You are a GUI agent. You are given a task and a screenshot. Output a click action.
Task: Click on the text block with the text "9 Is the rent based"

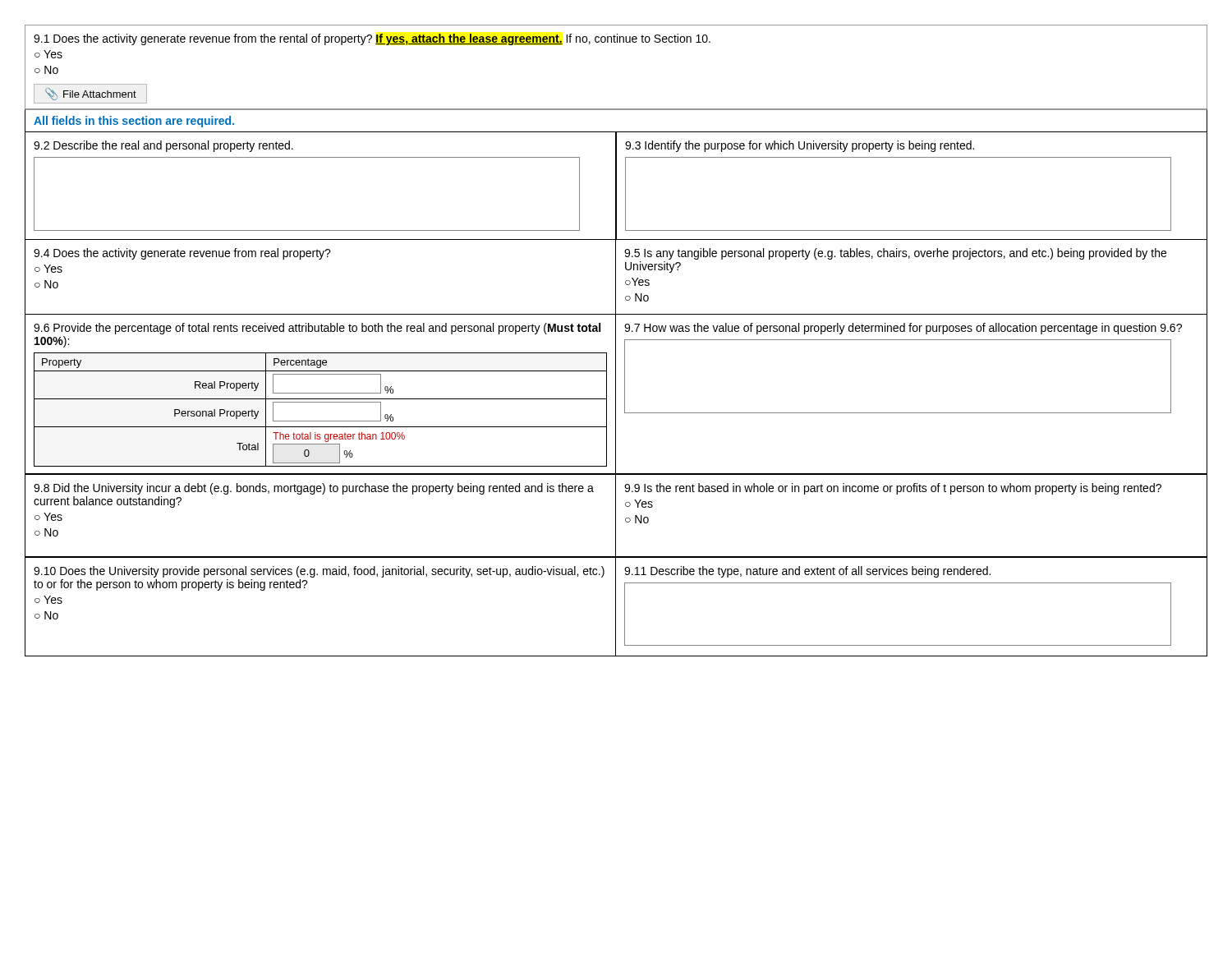[x=893, y=489]
